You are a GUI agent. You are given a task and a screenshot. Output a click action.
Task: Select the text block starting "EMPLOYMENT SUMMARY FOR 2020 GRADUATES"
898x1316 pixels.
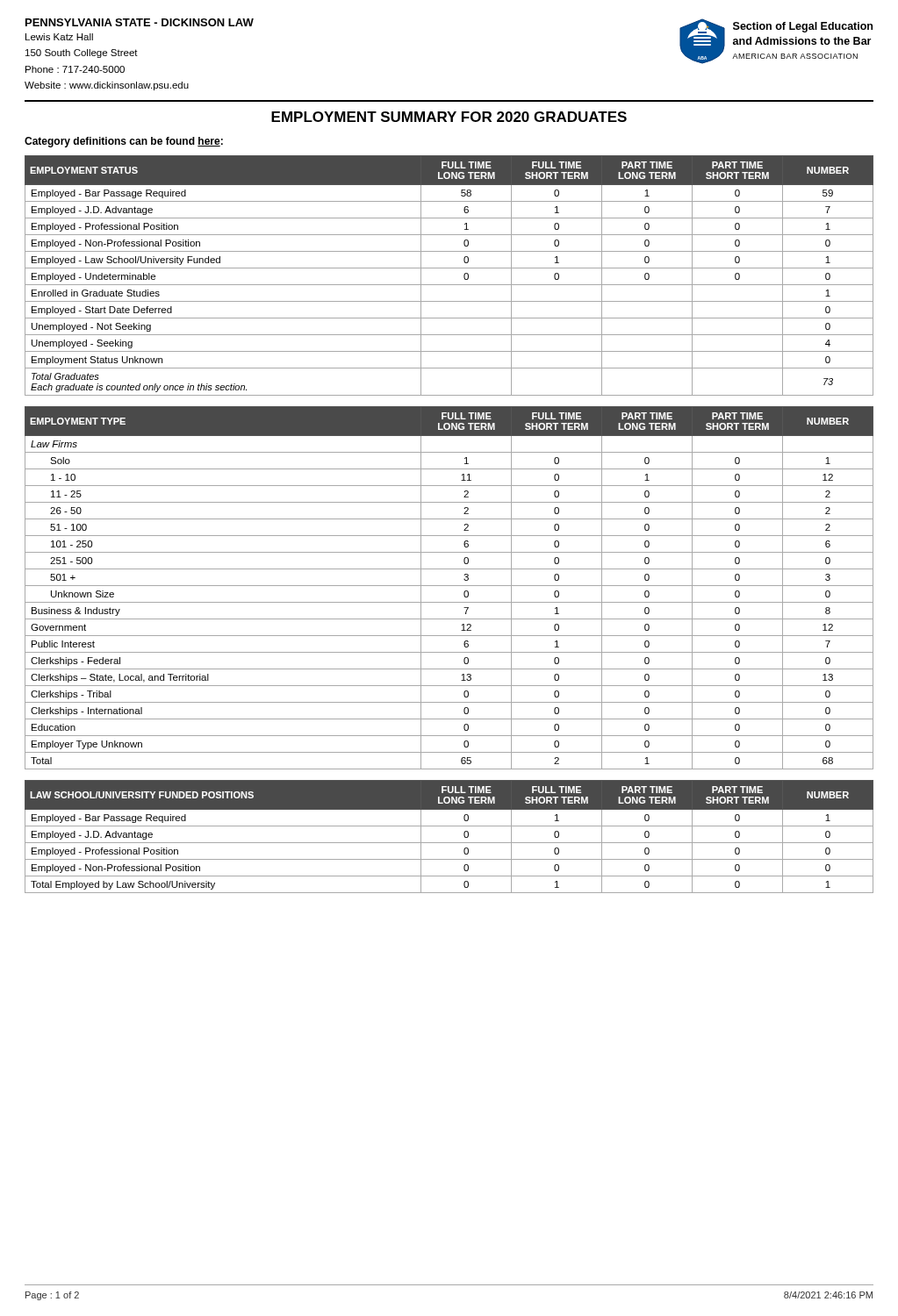point(449,117)
